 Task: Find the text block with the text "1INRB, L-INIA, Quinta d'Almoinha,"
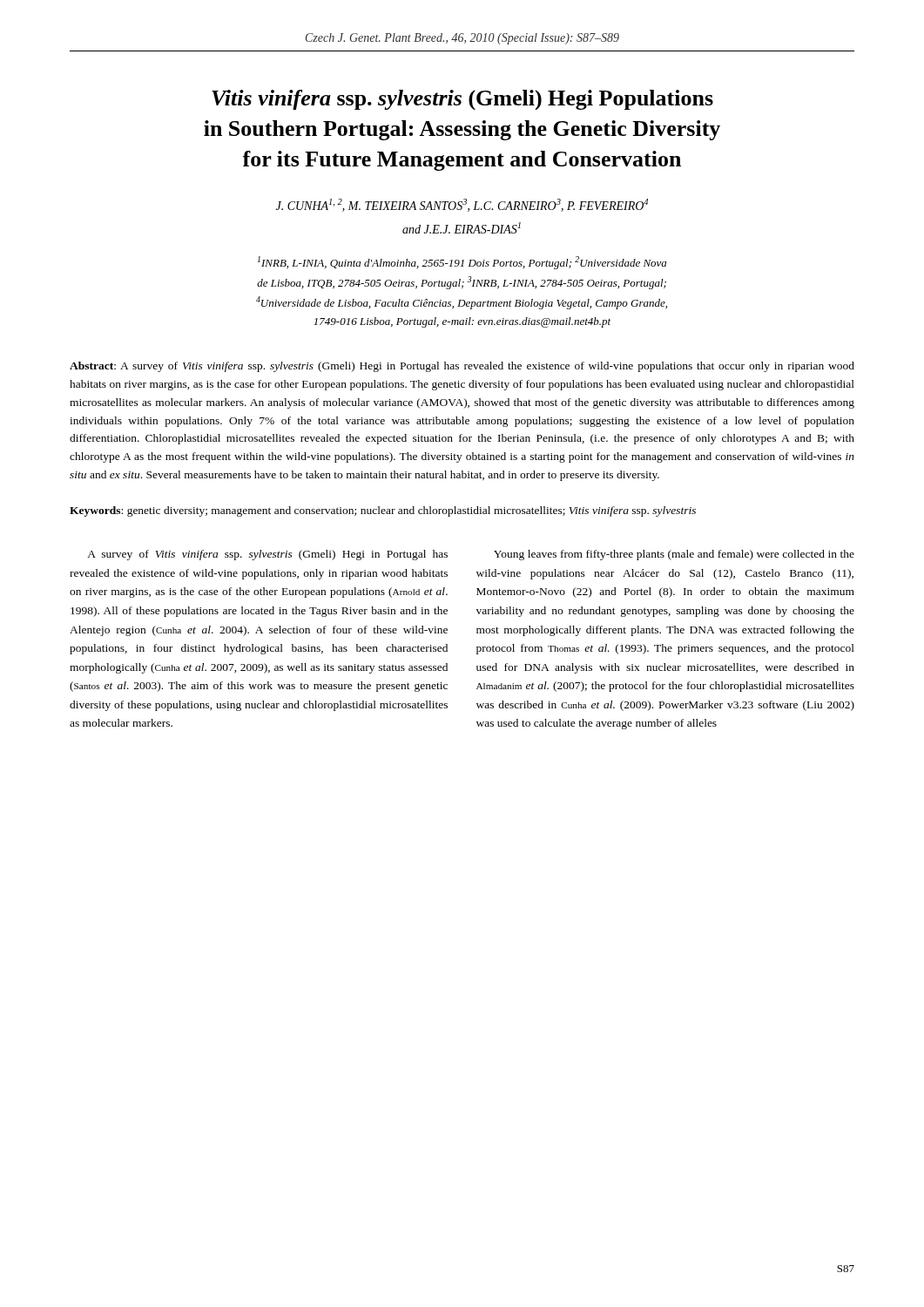pos(462,292)
